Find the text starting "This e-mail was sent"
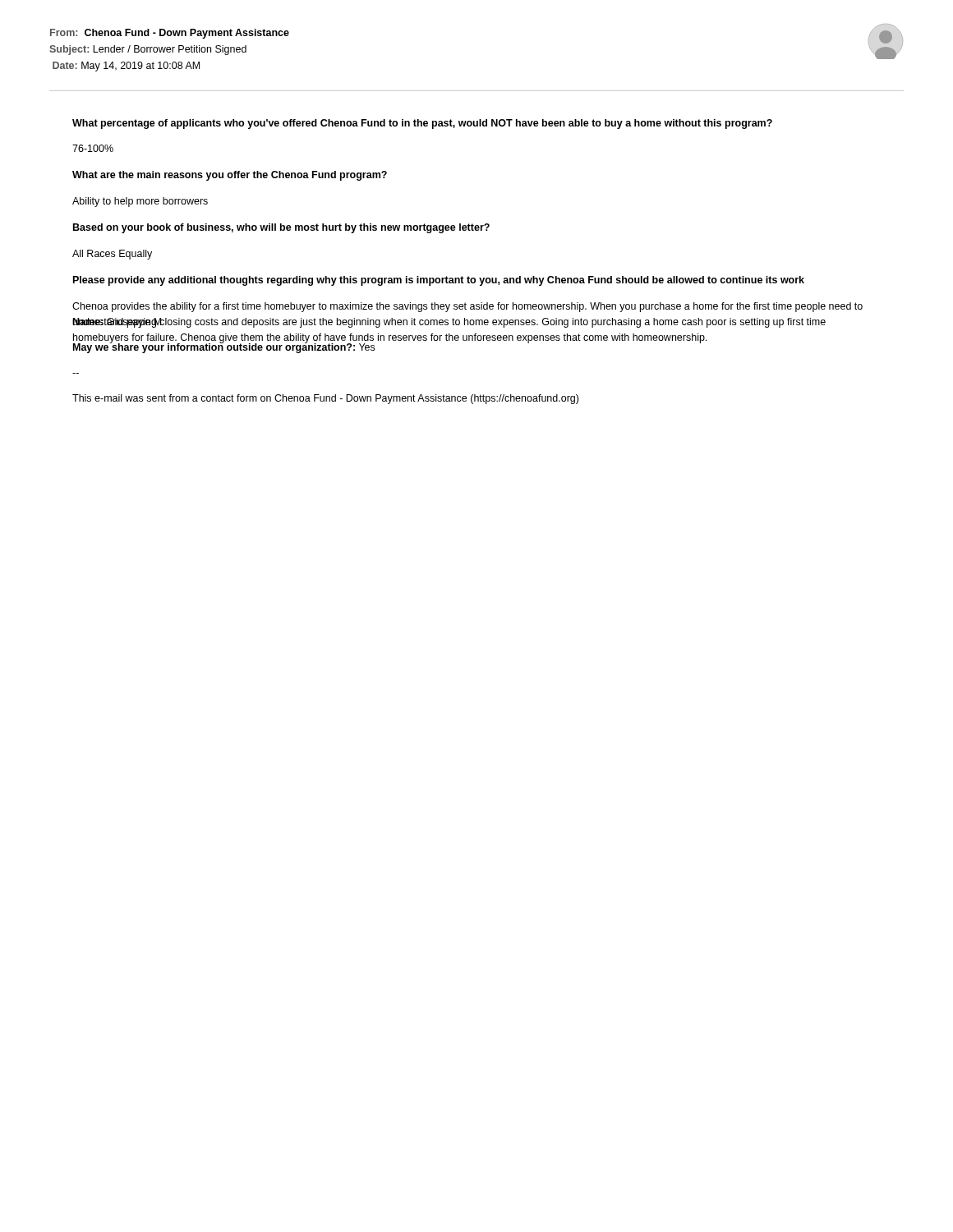This screenshot has height=1232, width=953. (x=476, y=386)
